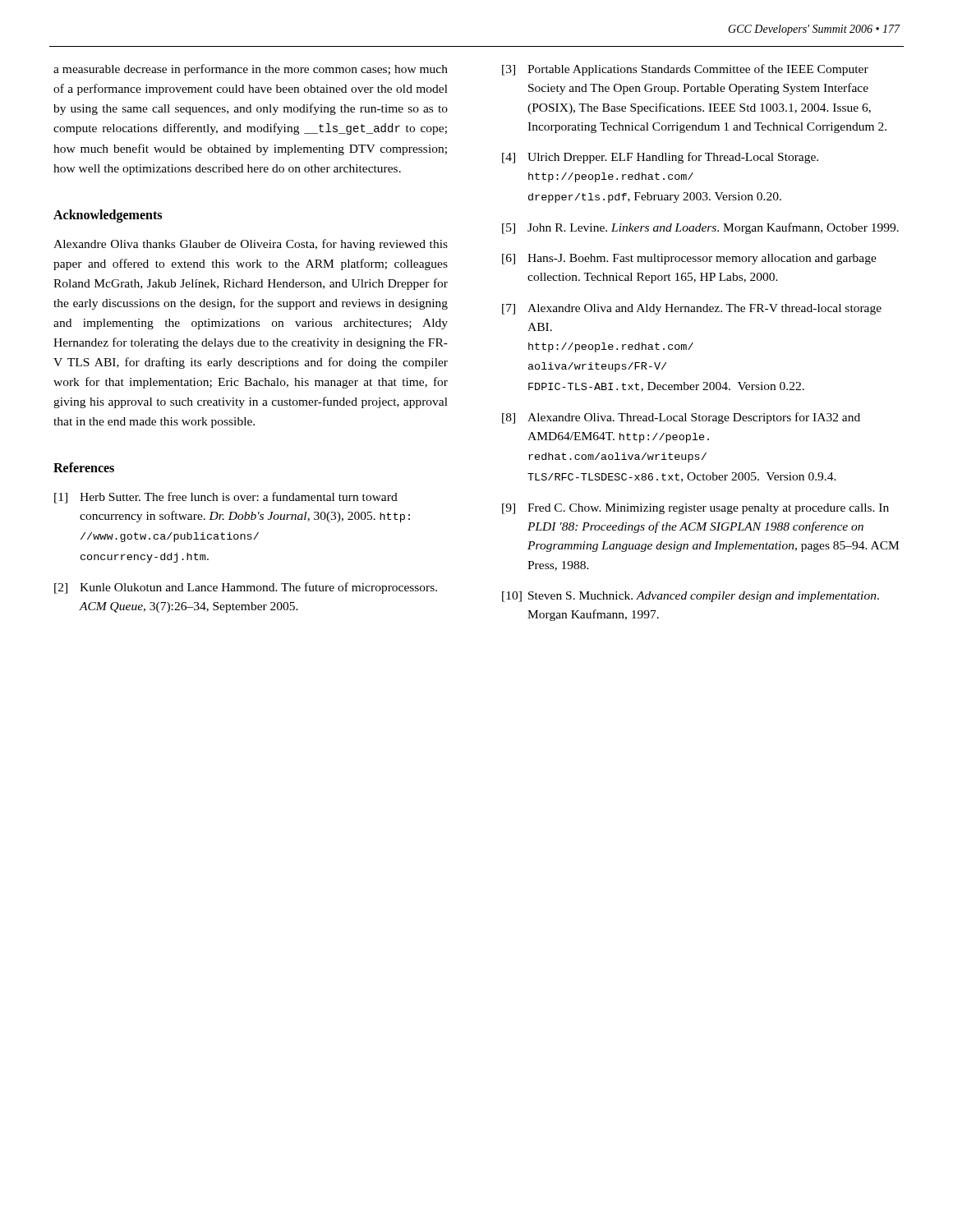Locate the list item with the text "[10] Steven S."
This screenshot has width=953, height=1232.
tap(702, 605)
